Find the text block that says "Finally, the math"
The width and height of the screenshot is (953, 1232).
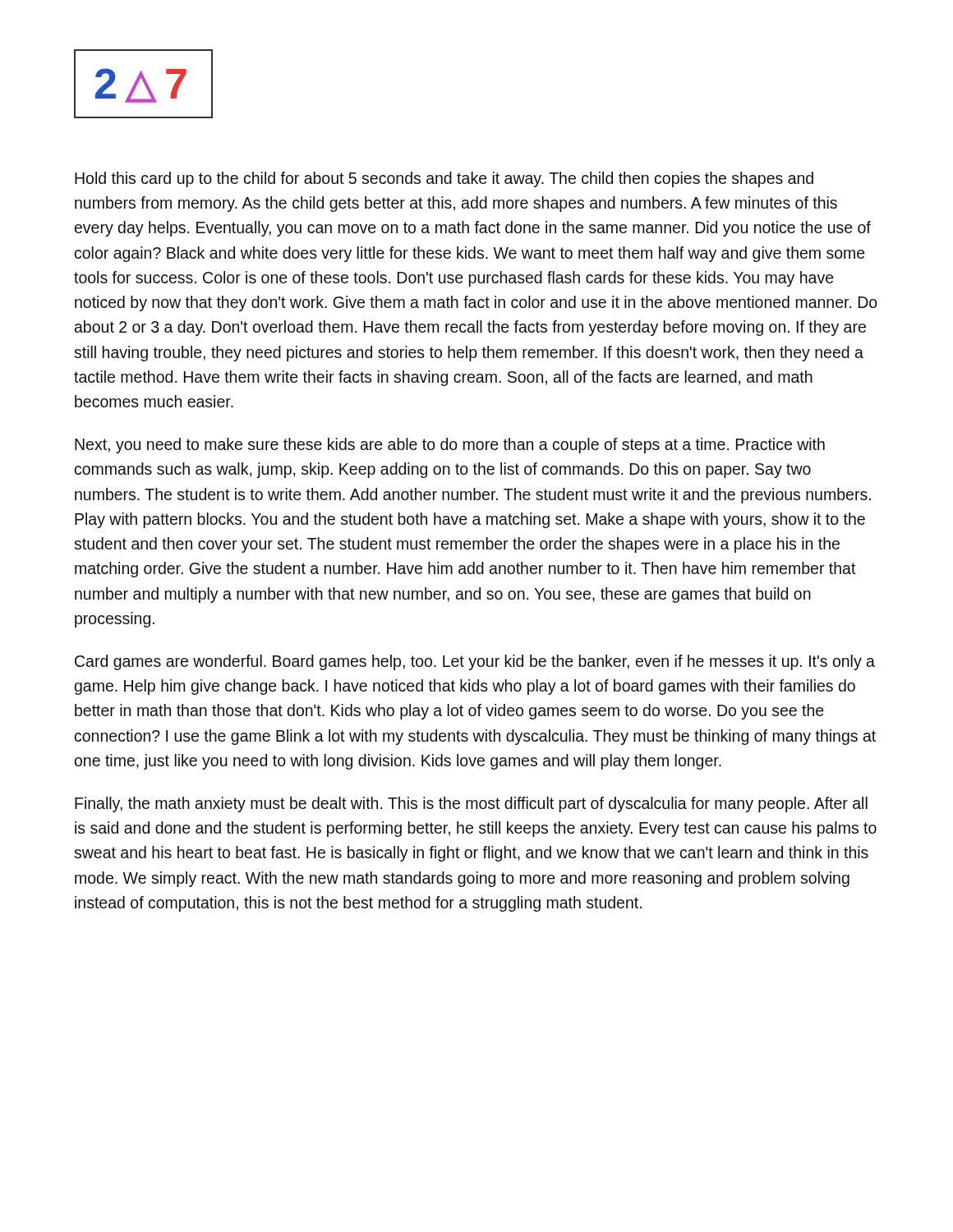475,853
